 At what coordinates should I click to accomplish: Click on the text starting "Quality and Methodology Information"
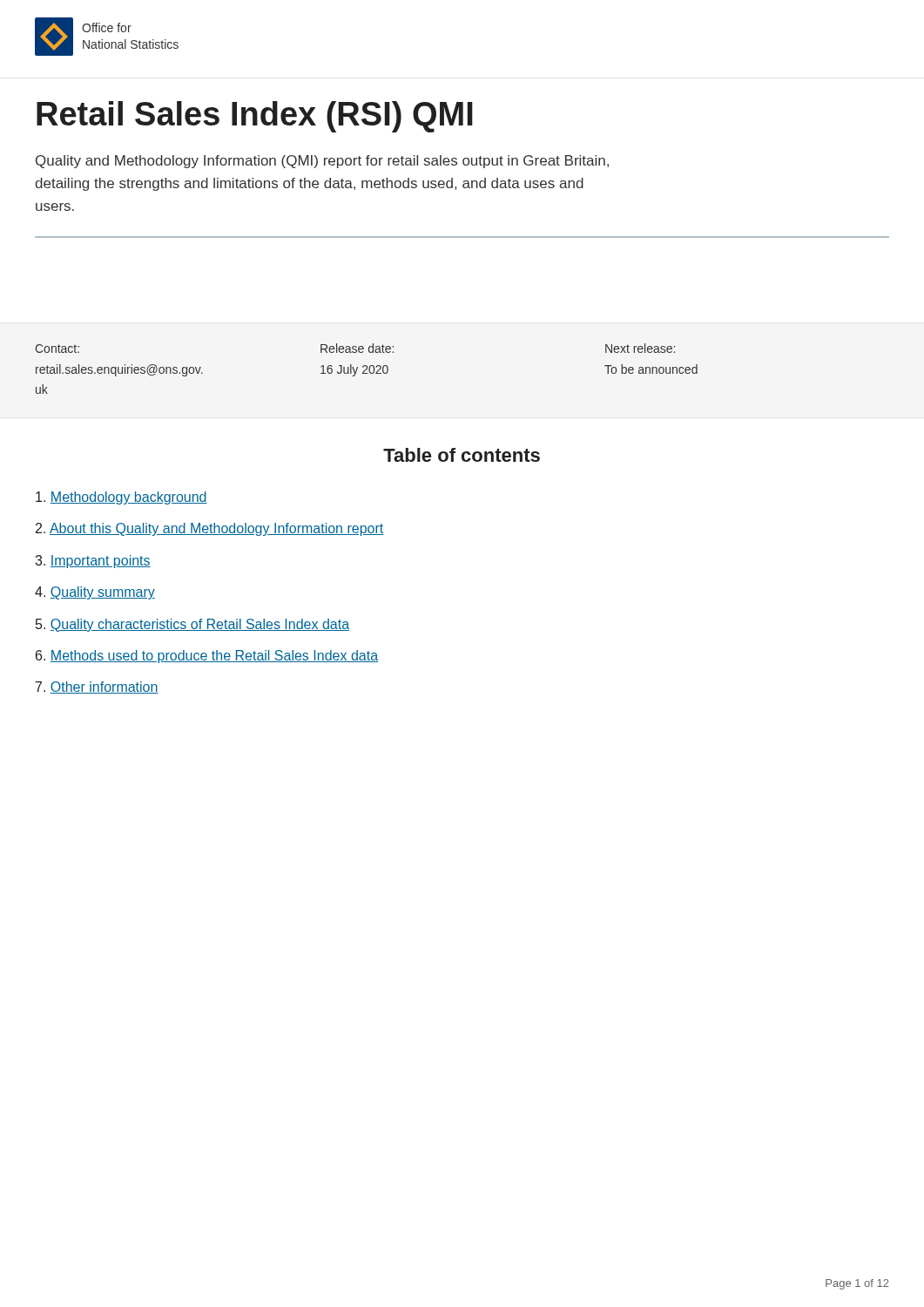[x=322, y=183]
